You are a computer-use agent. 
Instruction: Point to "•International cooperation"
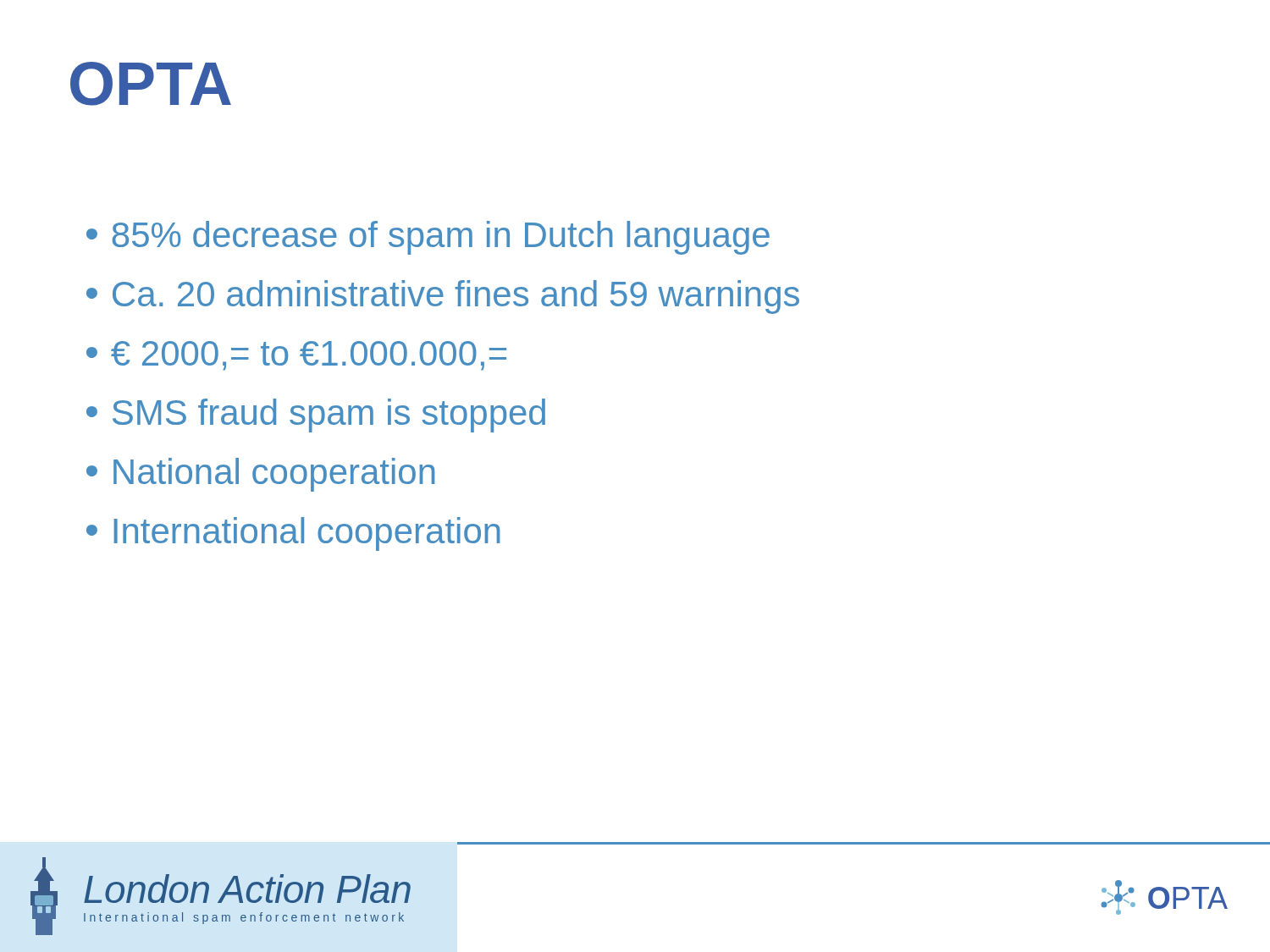click(x=293, y=532)
